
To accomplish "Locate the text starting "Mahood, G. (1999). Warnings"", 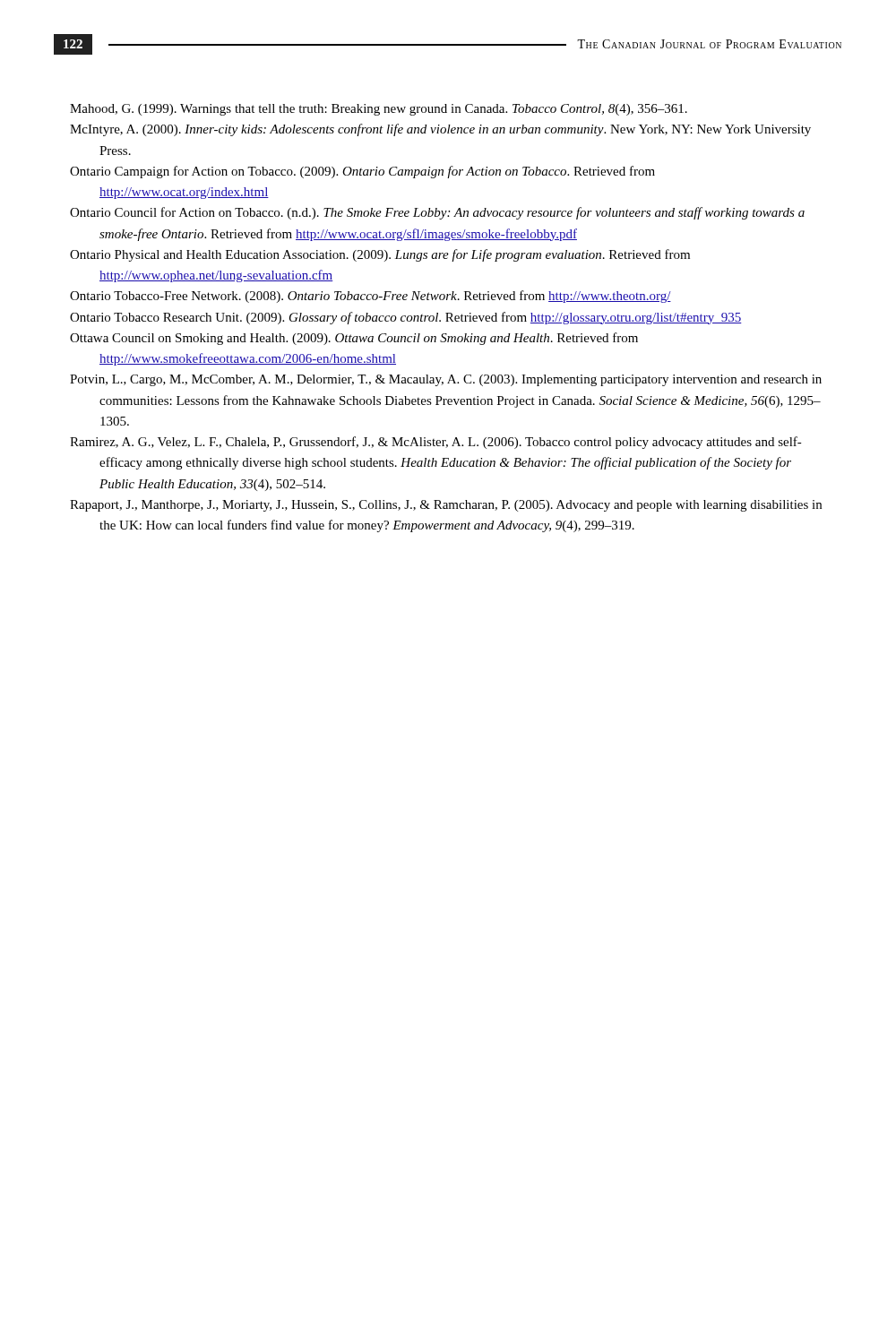I will 379,108.
